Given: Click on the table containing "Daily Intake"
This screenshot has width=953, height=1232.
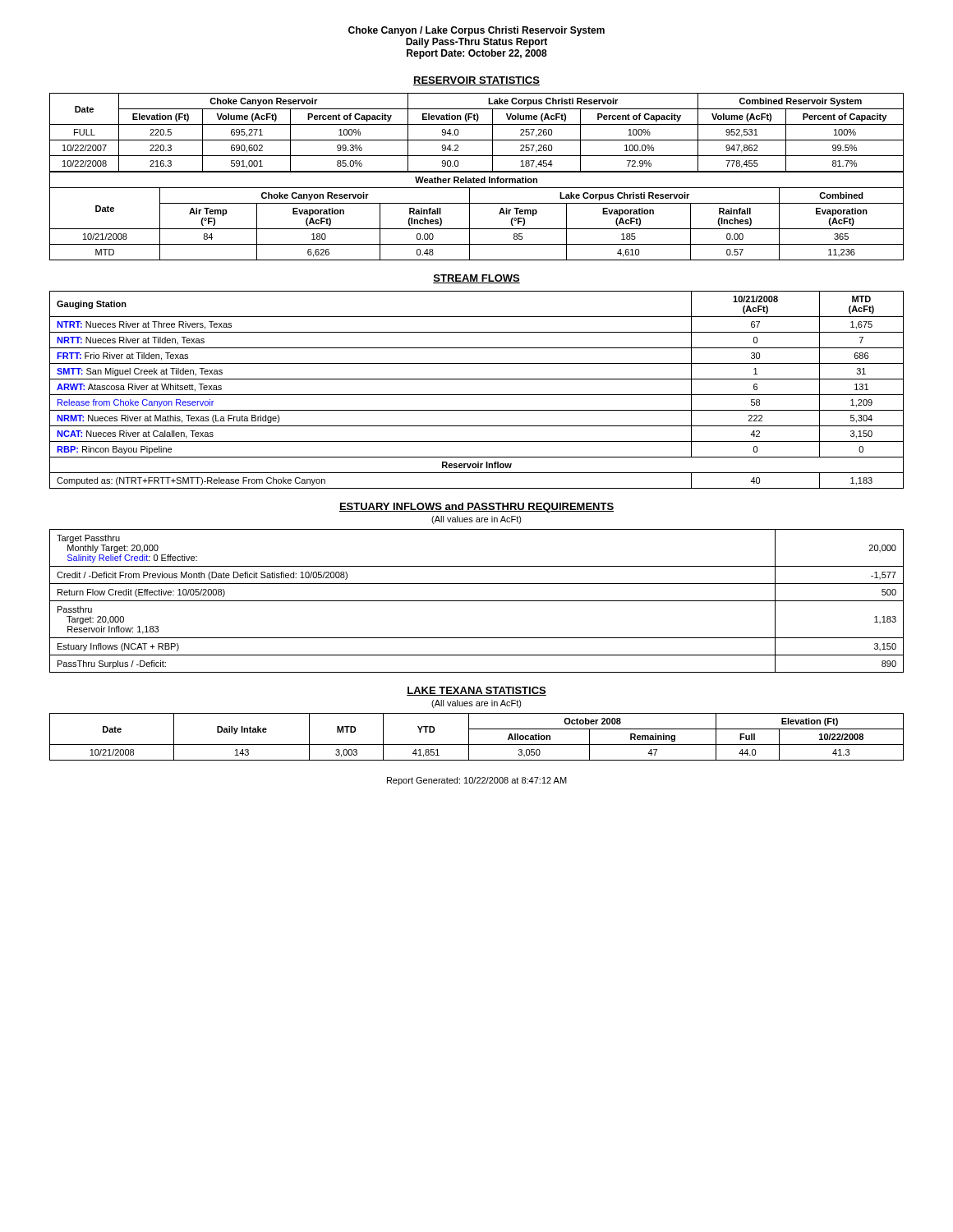Looking at the screenshot, I should [x=476, y=737].
